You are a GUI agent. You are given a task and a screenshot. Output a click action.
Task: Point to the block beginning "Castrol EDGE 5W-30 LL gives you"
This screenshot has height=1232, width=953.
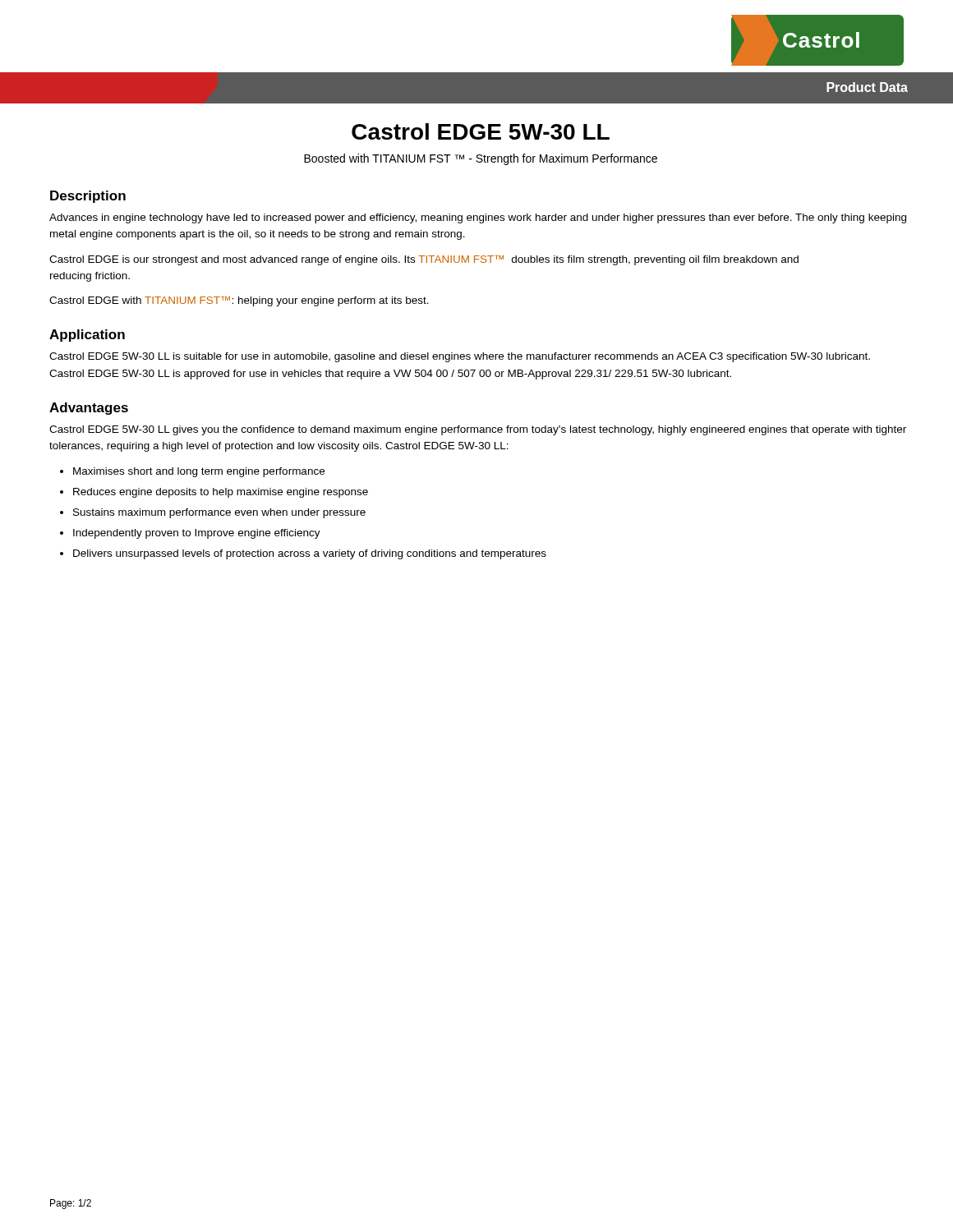(478, 437)
